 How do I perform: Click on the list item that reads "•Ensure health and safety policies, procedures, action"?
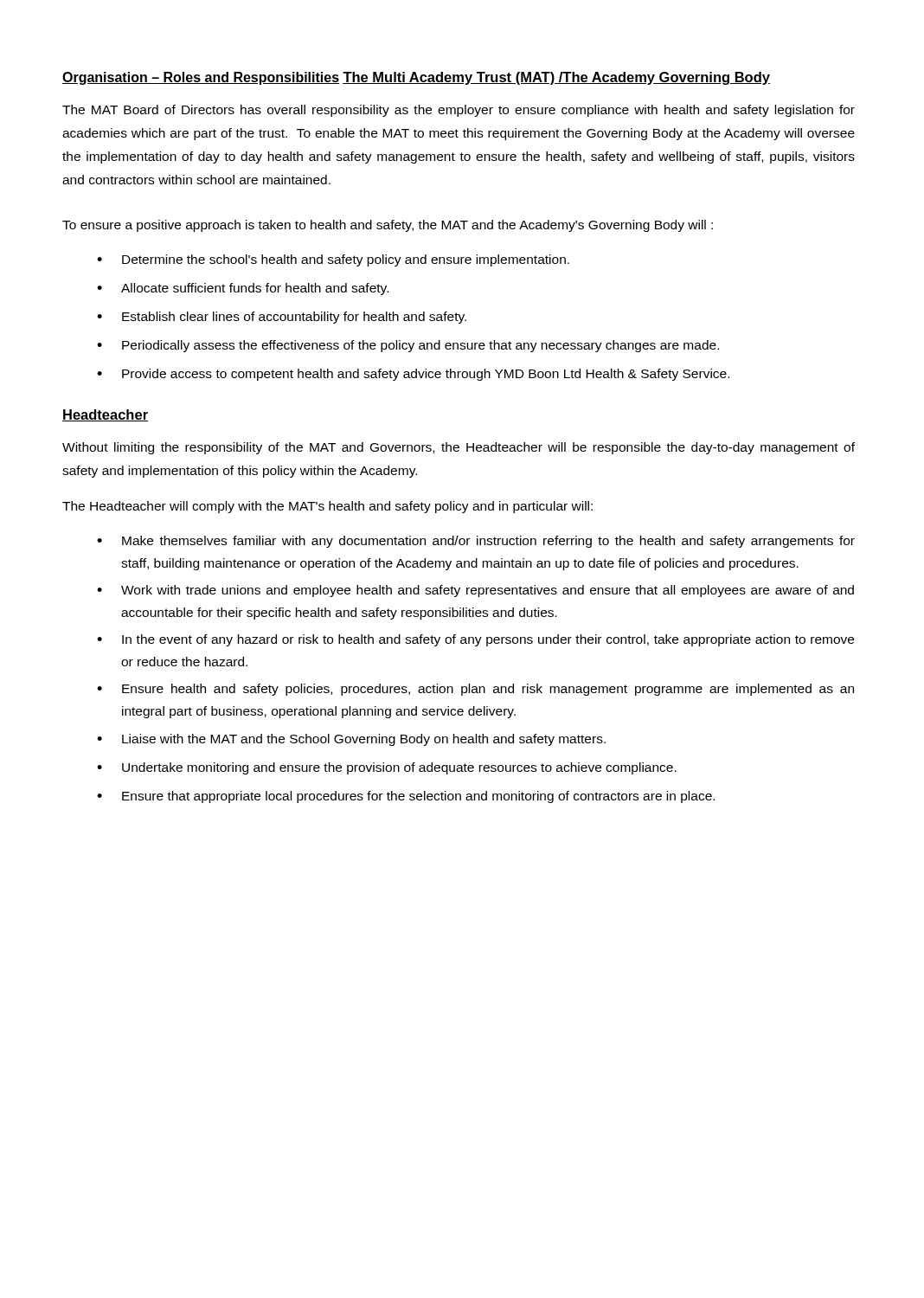coord(476,700)
